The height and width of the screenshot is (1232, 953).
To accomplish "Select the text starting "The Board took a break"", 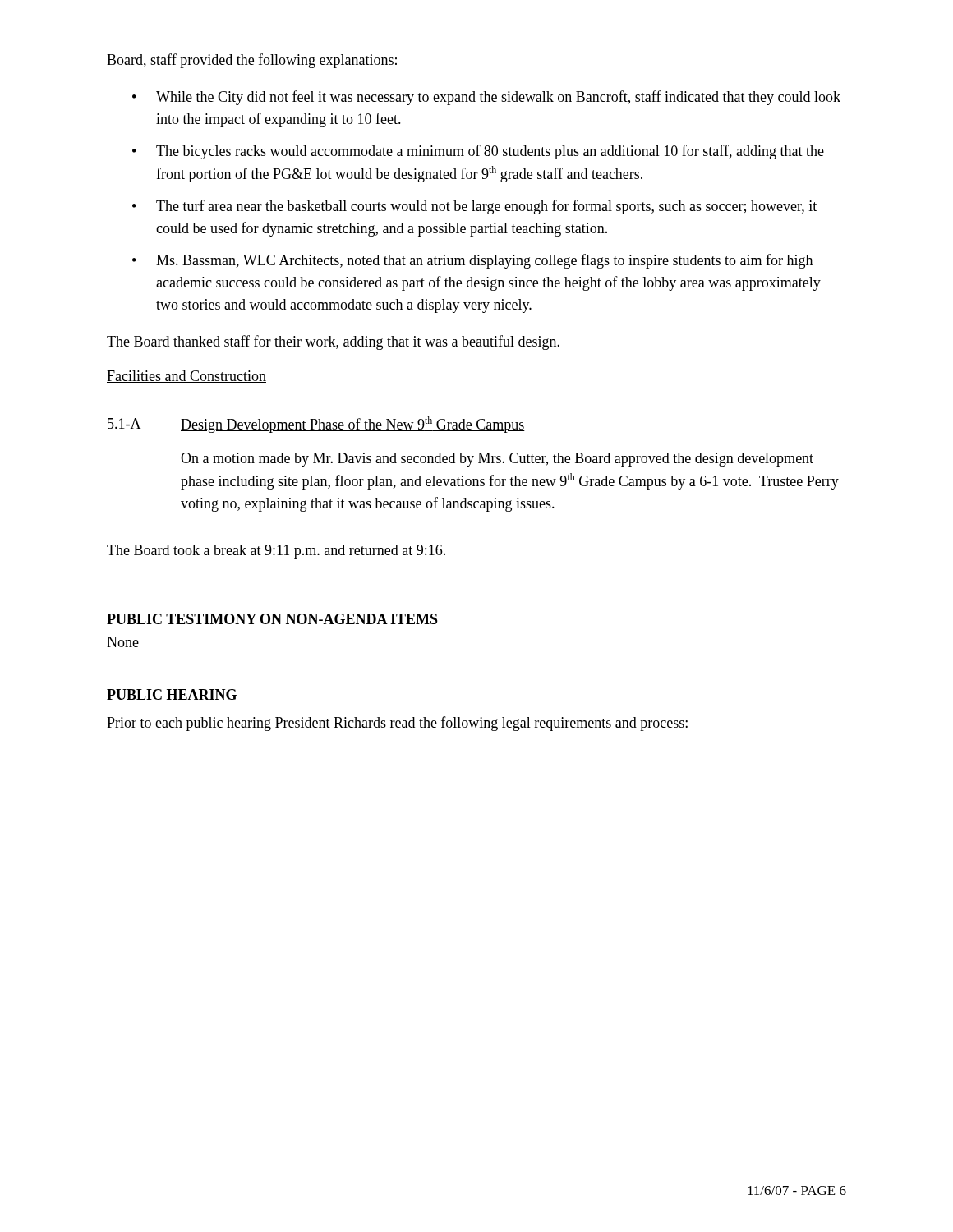I will tap(277, 550).
